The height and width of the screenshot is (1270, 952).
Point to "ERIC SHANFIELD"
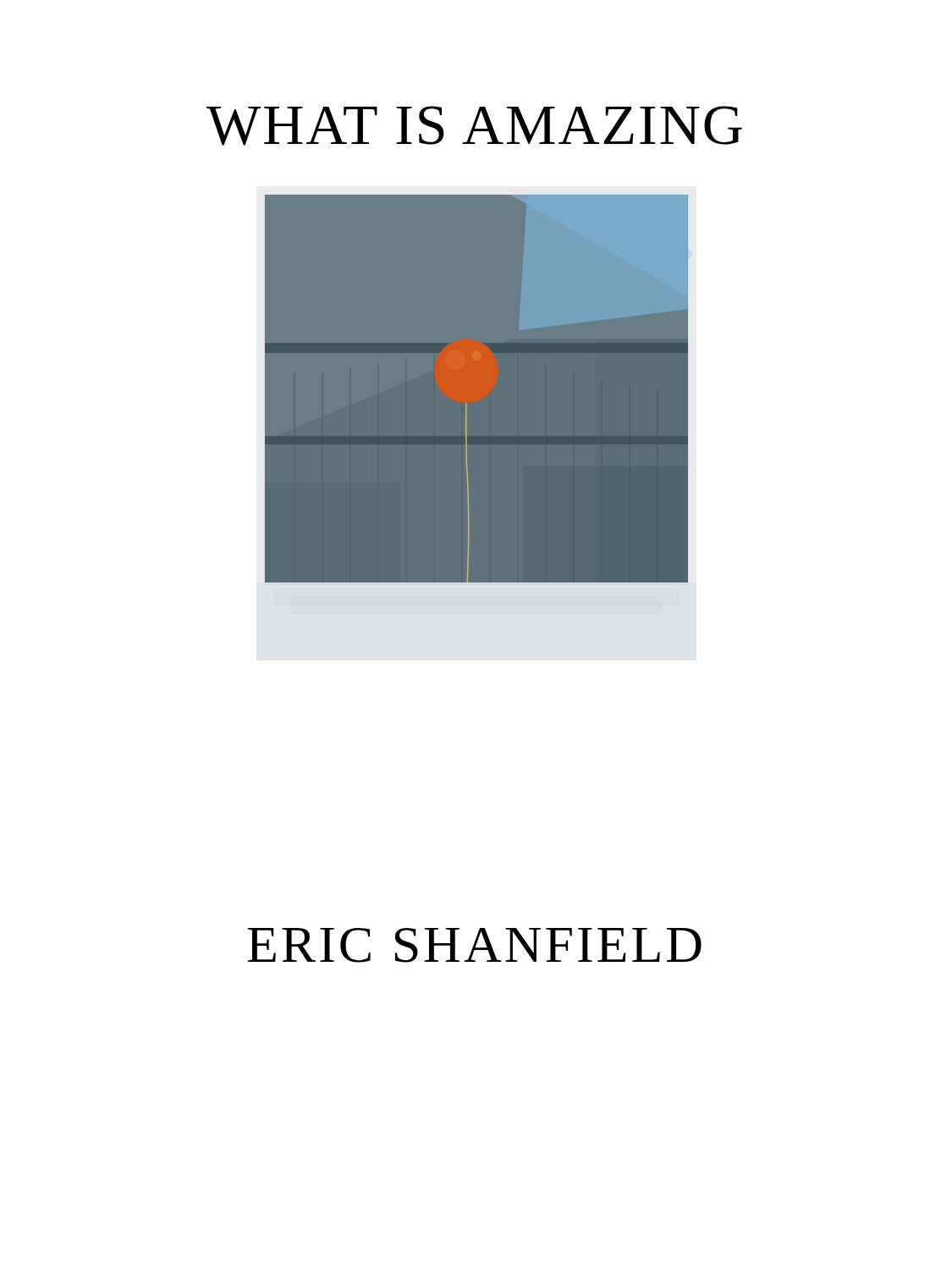(x=476, y=944)
